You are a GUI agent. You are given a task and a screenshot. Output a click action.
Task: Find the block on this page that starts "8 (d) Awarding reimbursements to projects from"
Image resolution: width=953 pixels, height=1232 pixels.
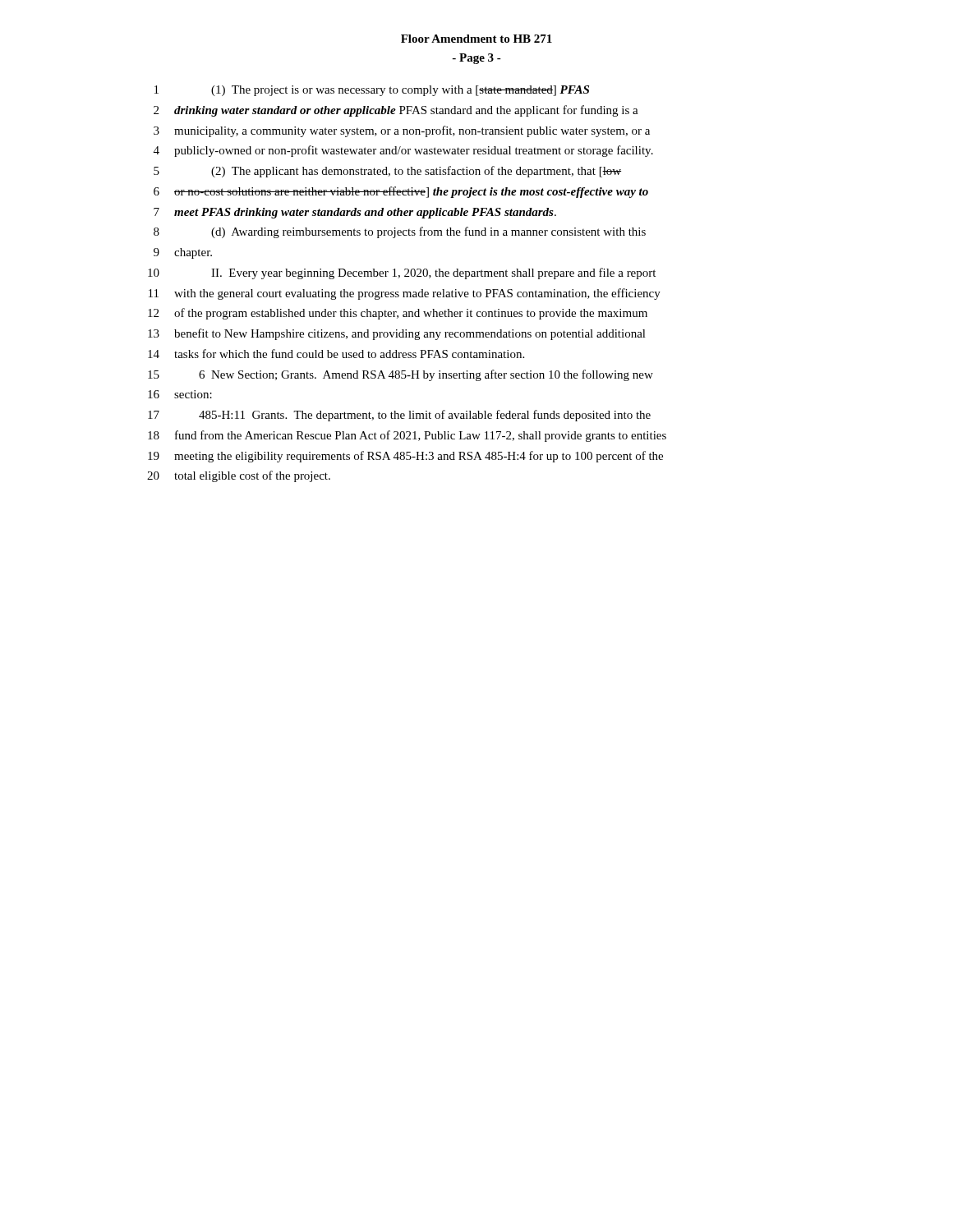(476, 232)
